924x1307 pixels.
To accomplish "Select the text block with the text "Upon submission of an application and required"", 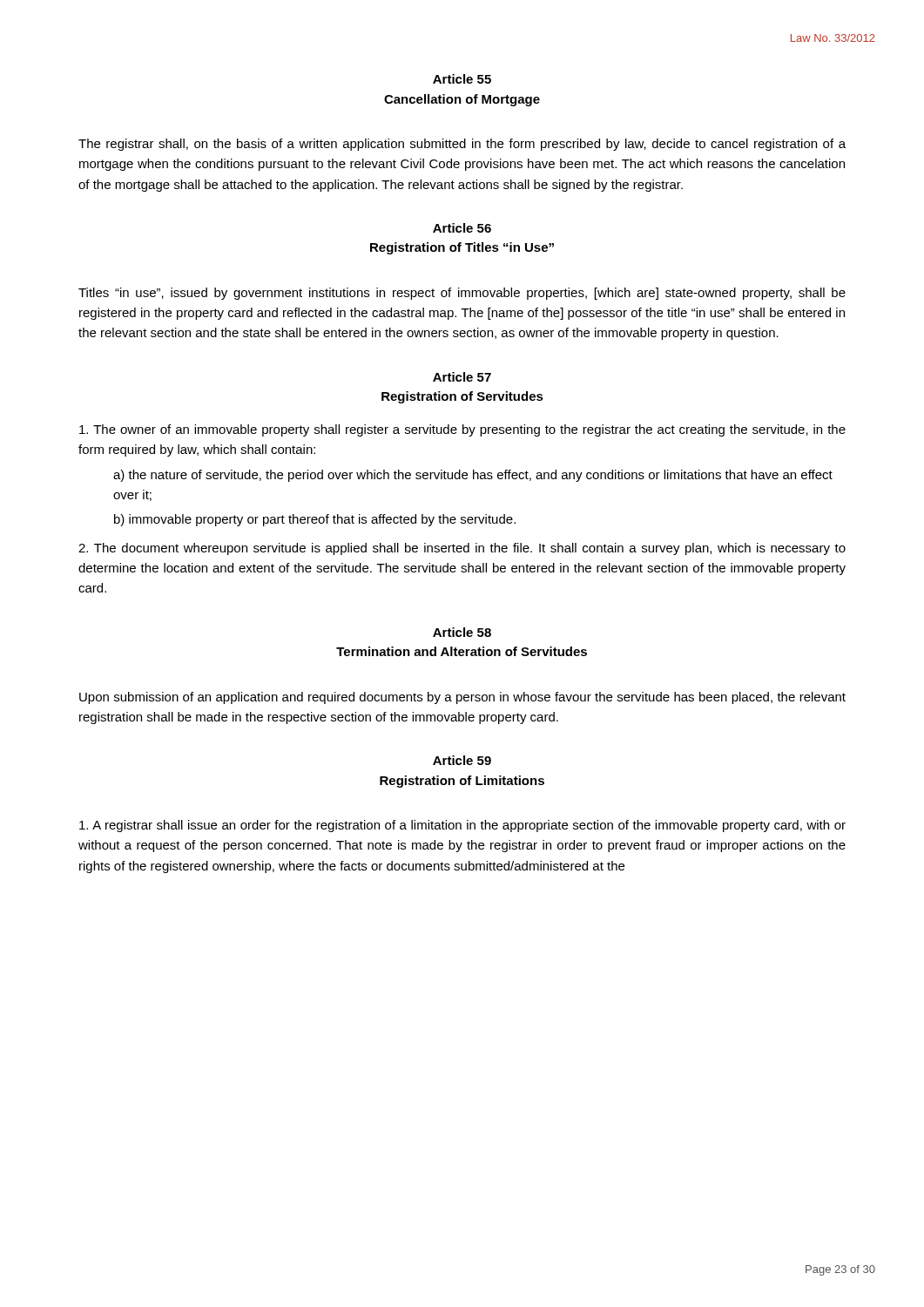I will coord(462,706).
